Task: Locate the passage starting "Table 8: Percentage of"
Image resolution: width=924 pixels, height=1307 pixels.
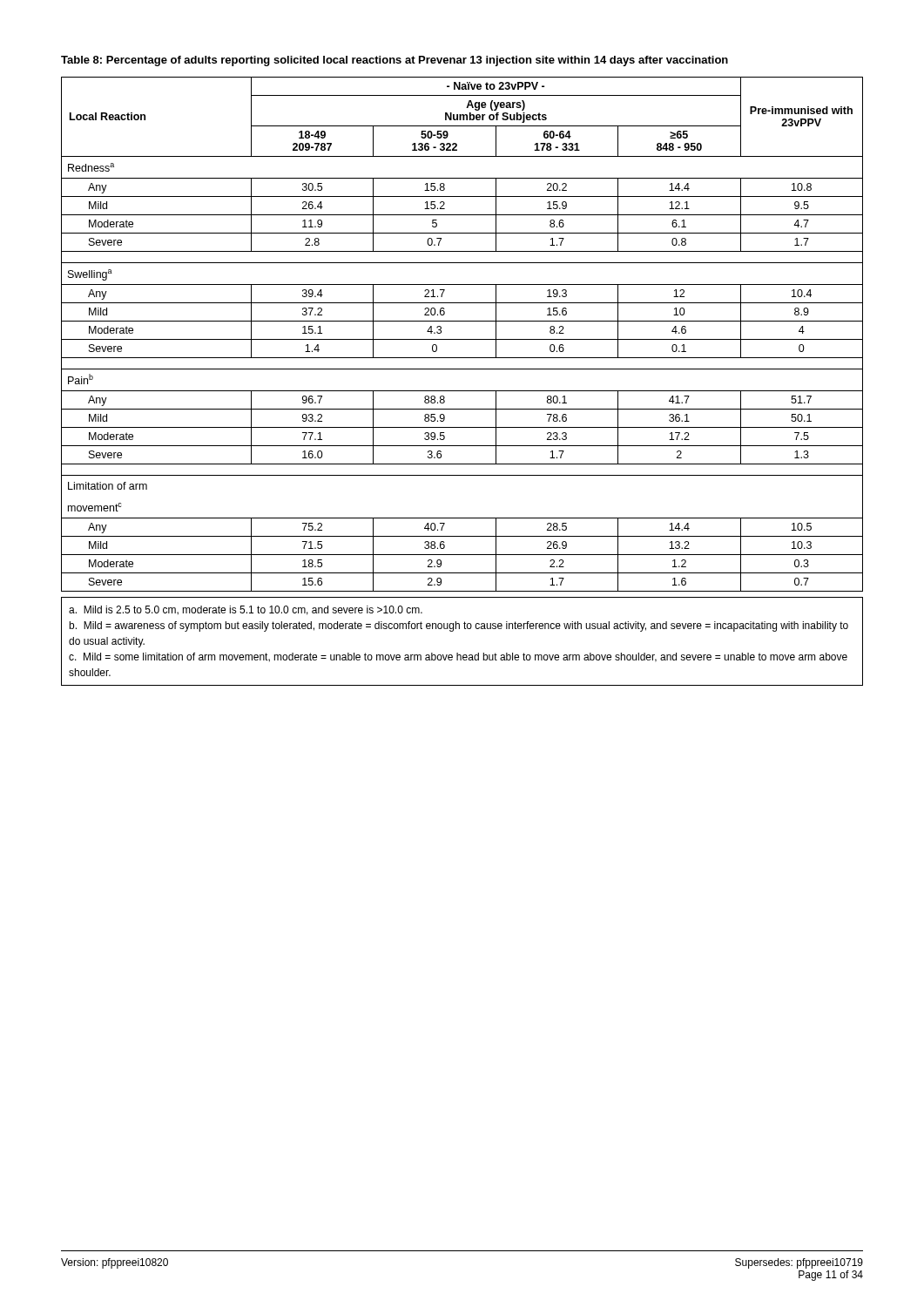Action: coord(395,60)
